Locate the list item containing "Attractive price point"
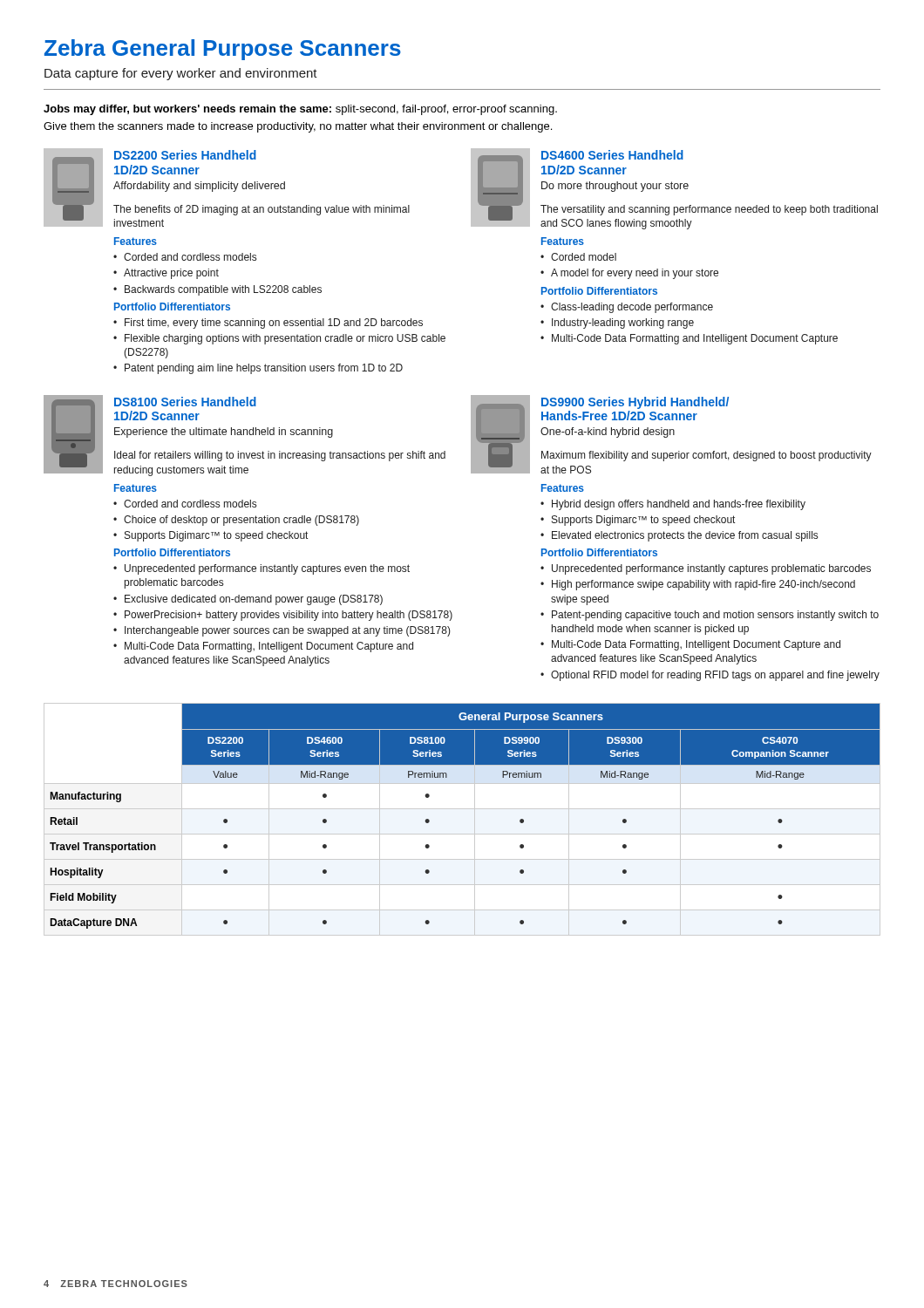924x1308 pixels. tap(171, 273)
